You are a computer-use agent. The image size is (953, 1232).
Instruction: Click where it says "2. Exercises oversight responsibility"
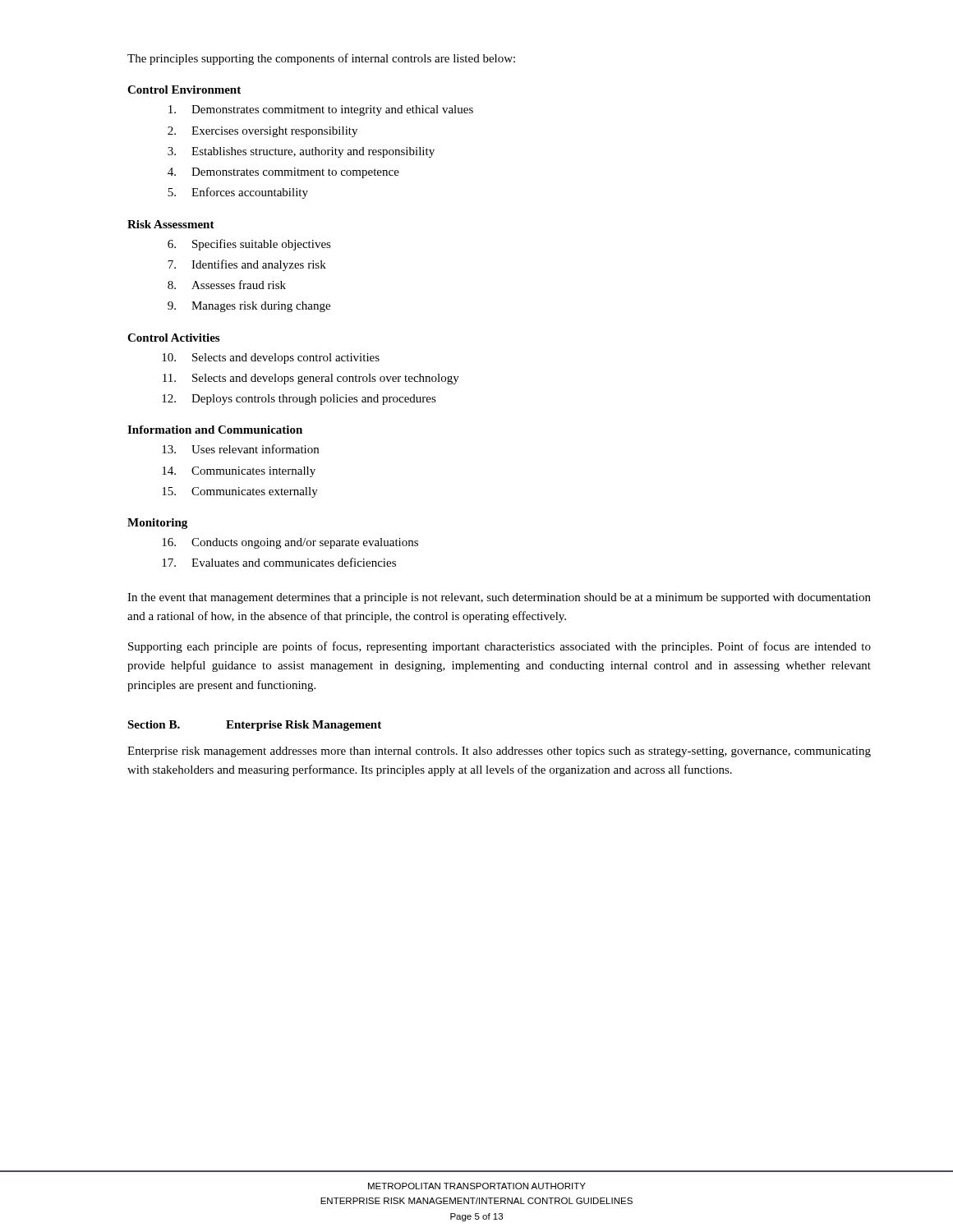(x=262, y=132)
